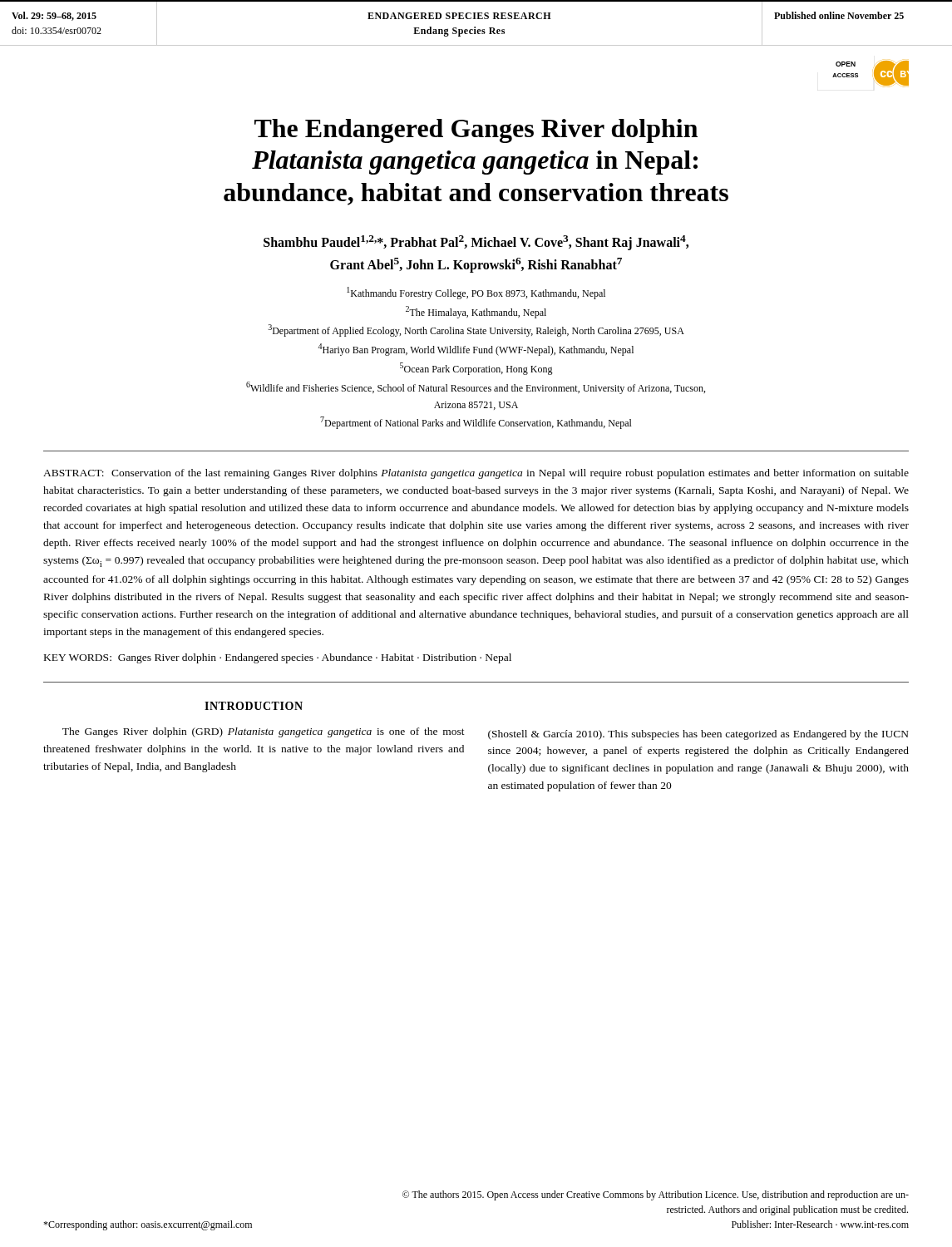
Task: Find the text block that says "ABSTRACT: Conservation of the last"
Action: [476, 553]
